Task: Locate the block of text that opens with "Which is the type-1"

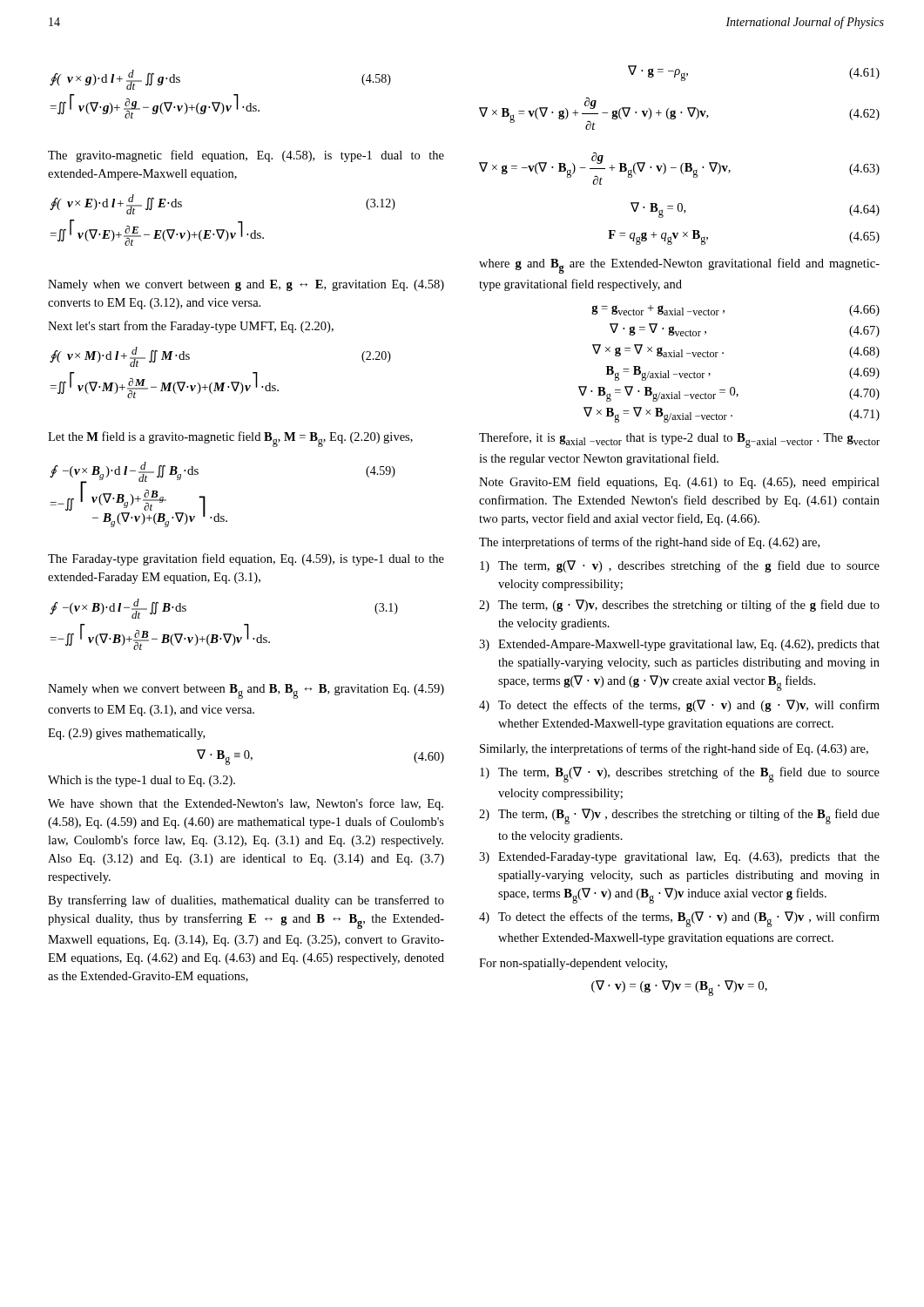Action: 142,781
